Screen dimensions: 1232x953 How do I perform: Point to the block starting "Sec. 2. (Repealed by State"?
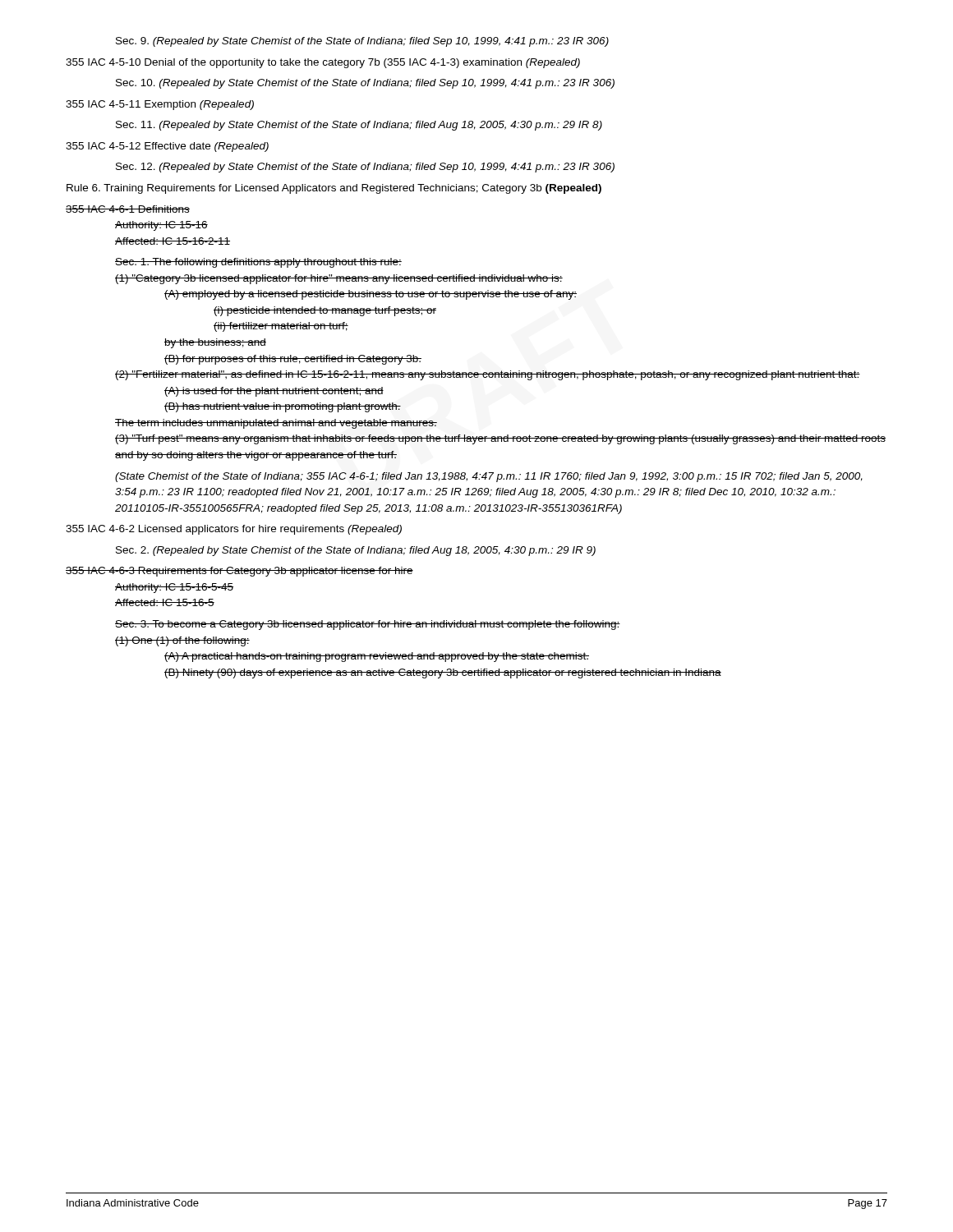tap(501, 550)
